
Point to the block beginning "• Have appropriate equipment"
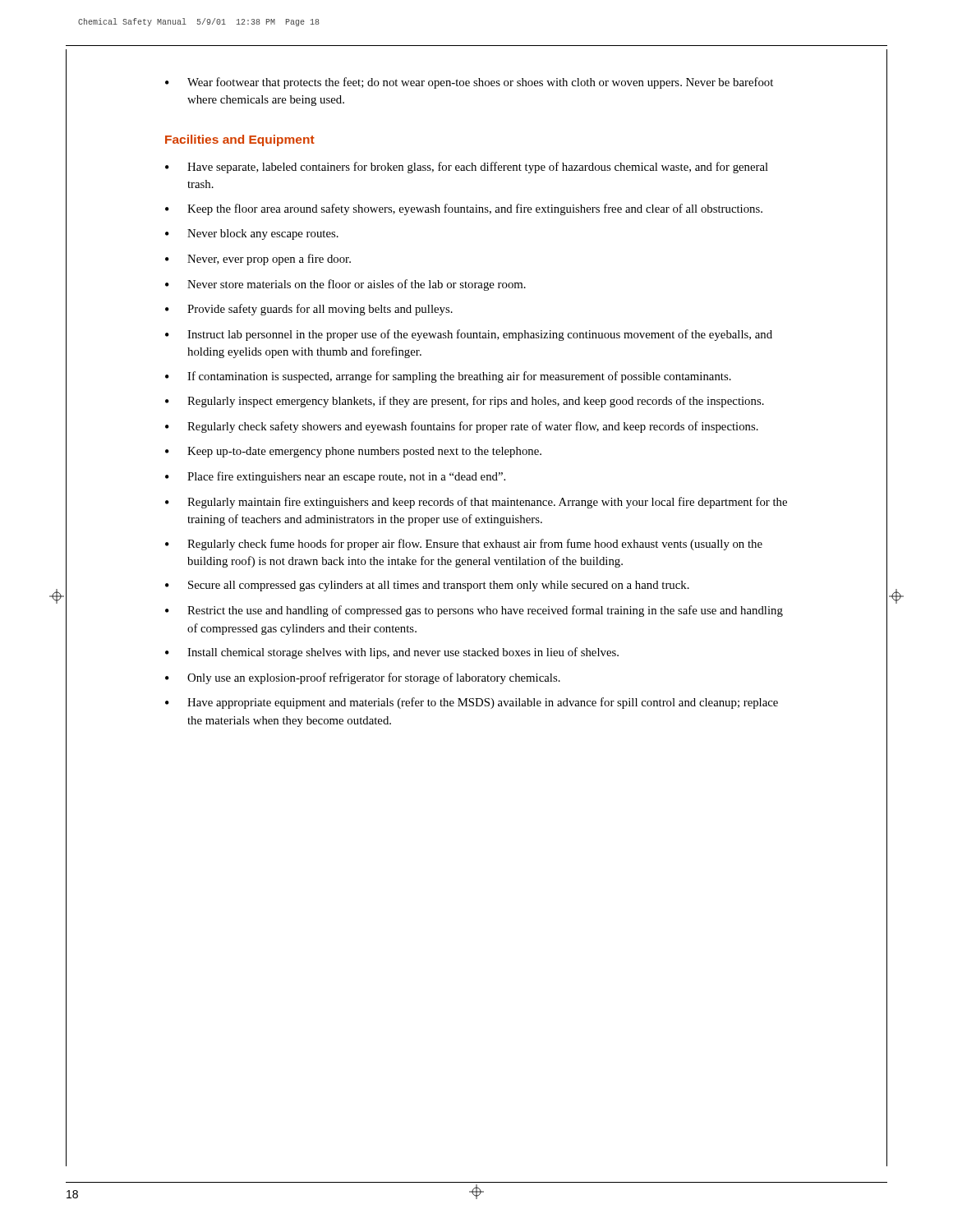click(x=476, y=712)
